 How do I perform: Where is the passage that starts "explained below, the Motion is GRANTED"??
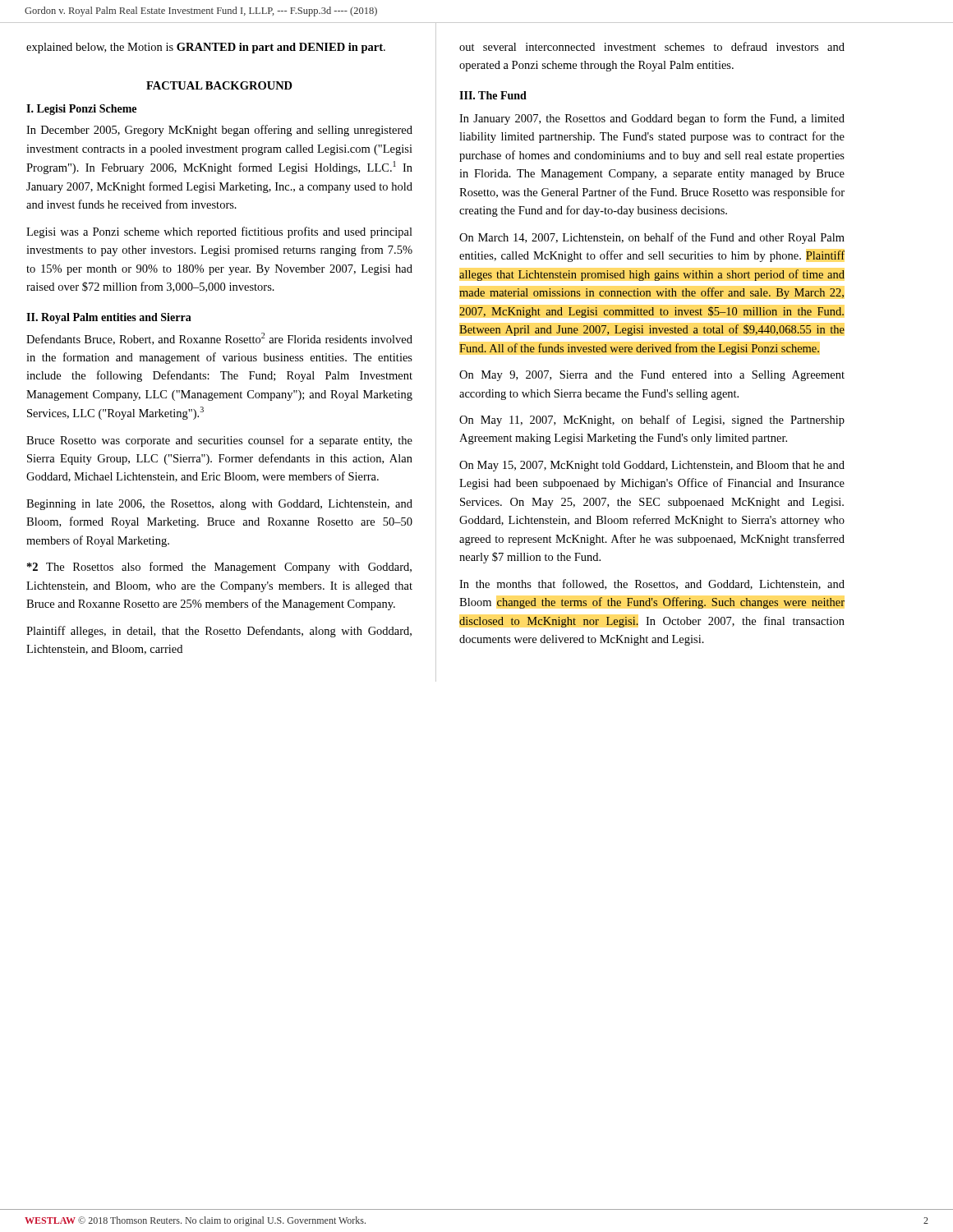pos(206,47)
